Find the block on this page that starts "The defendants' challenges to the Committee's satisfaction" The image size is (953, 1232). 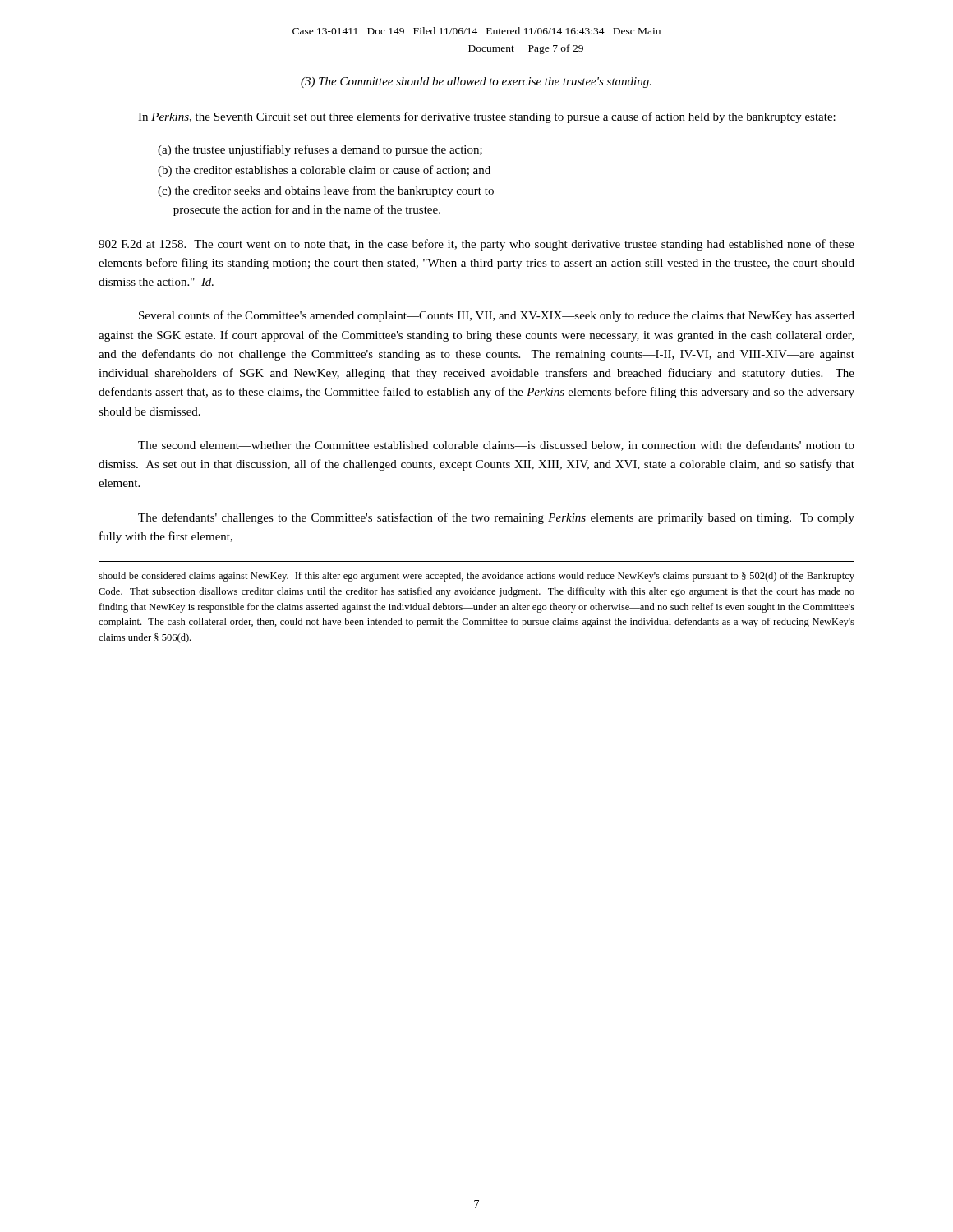(x=476, y=527)
